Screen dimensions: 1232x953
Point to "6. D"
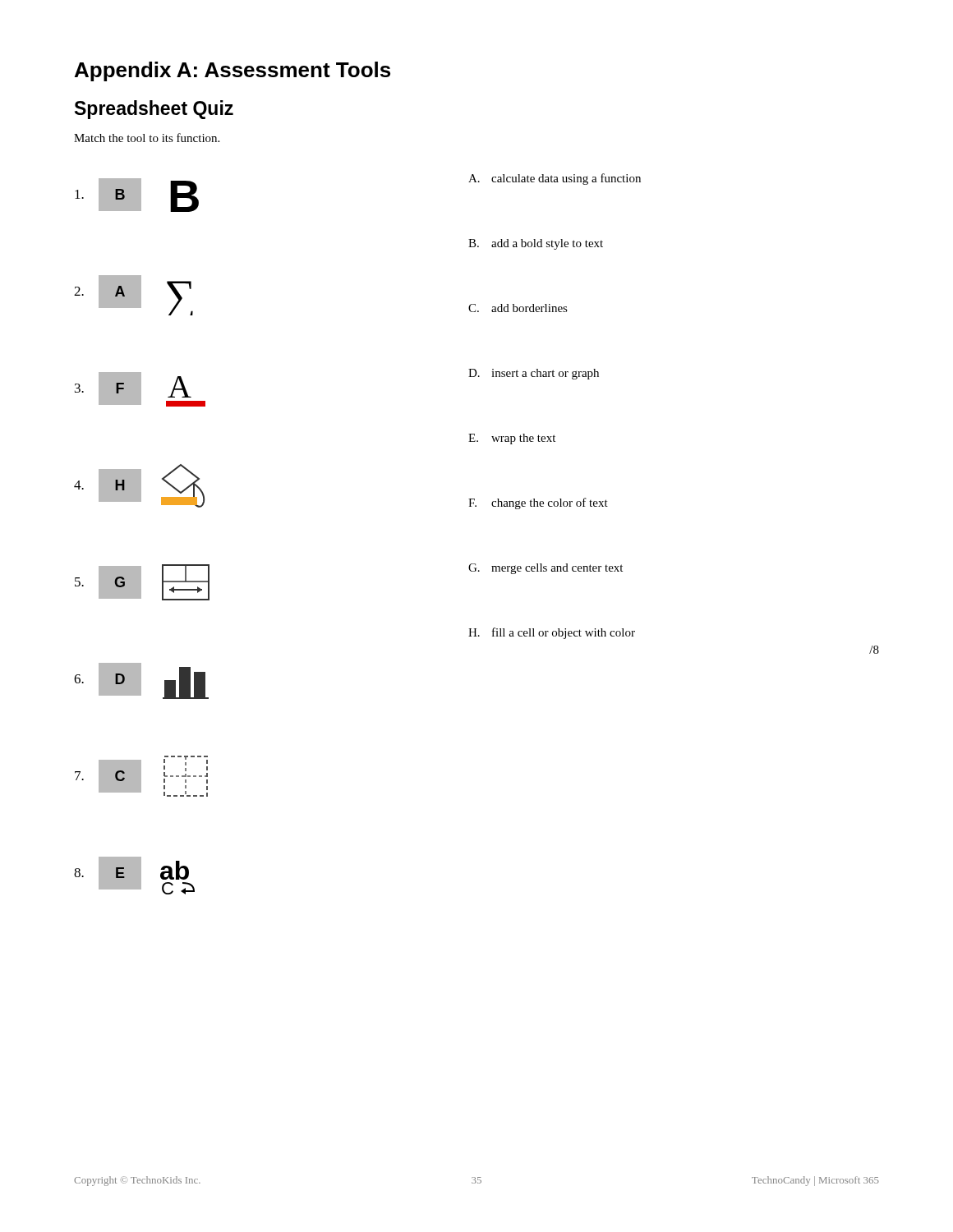145,679
